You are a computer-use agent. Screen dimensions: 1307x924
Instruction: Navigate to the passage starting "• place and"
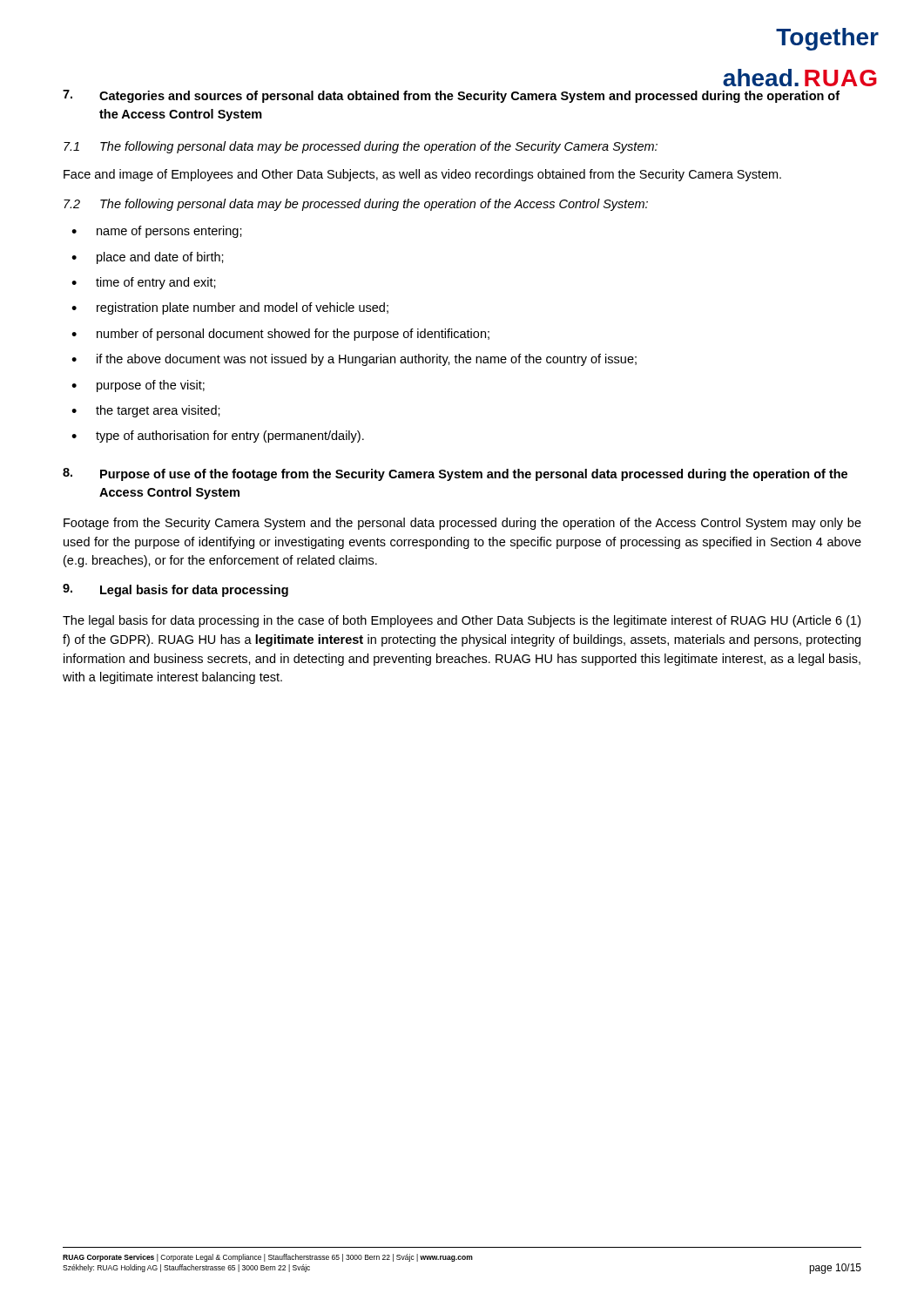(148, 258)
